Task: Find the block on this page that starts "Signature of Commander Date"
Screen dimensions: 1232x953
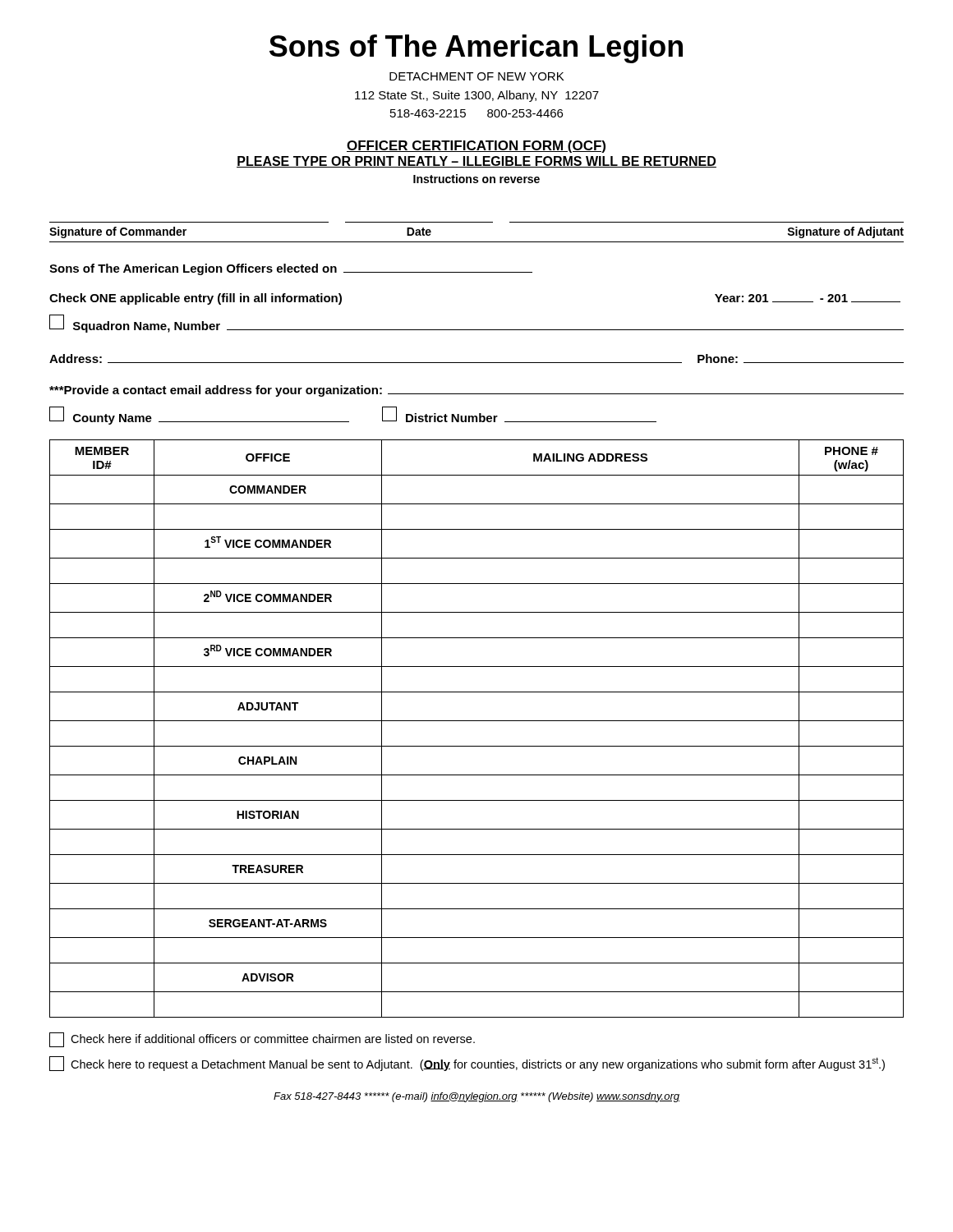Action: (476, 230)
